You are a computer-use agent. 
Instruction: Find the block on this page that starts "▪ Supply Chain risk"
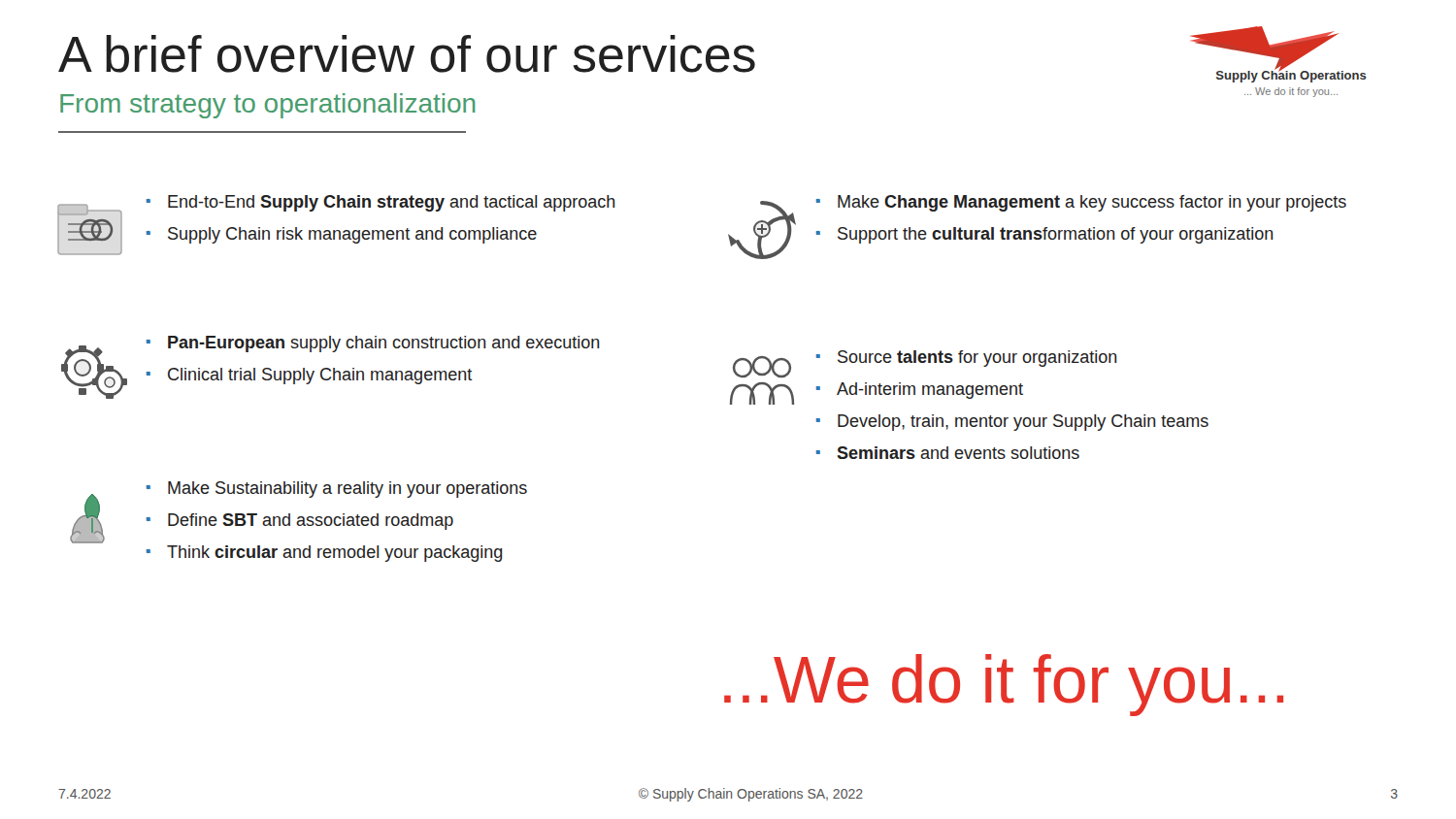pos(341,233)
